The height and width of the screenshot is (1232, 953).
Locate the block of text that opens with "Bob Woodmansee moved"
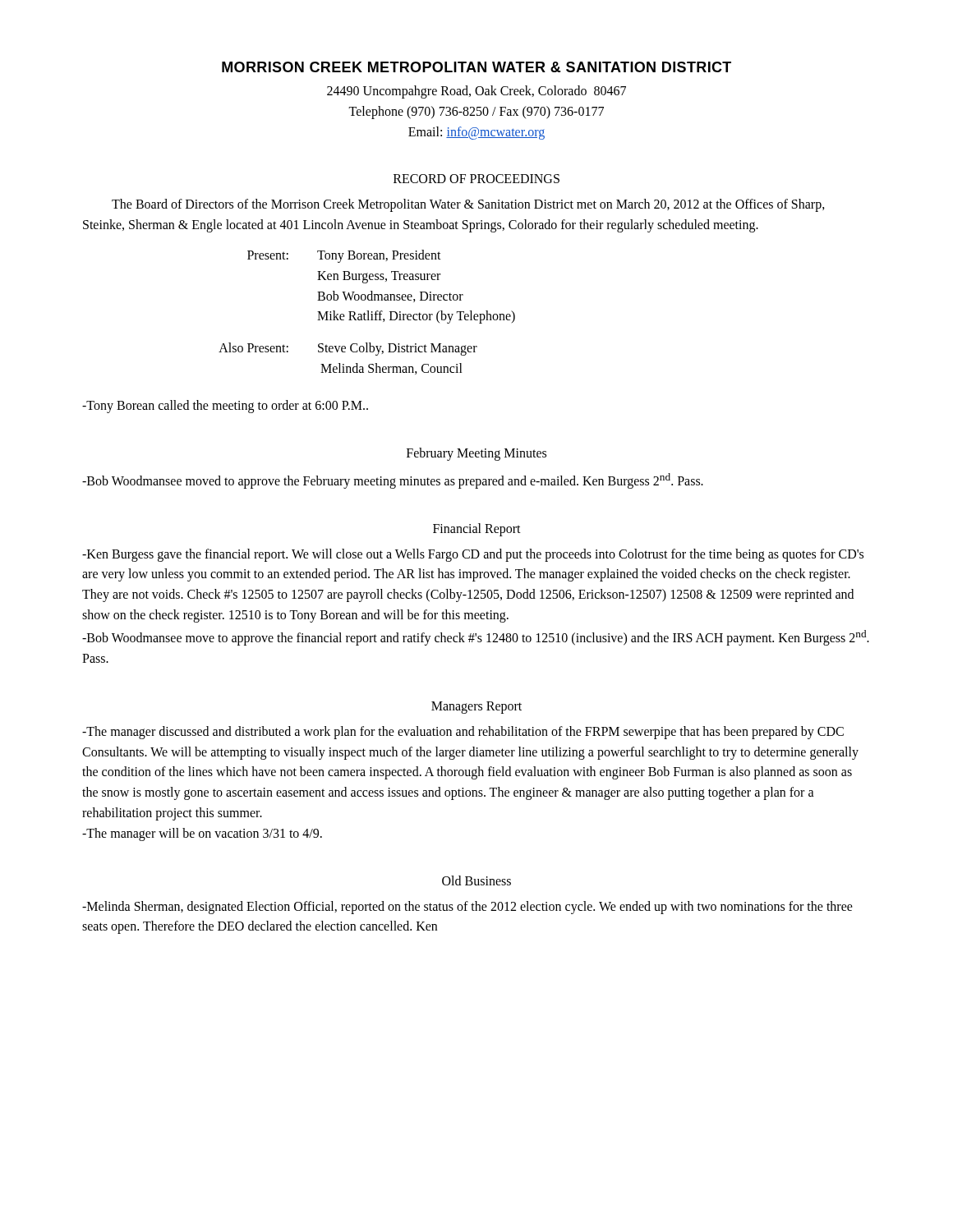(x=393, y=479)
